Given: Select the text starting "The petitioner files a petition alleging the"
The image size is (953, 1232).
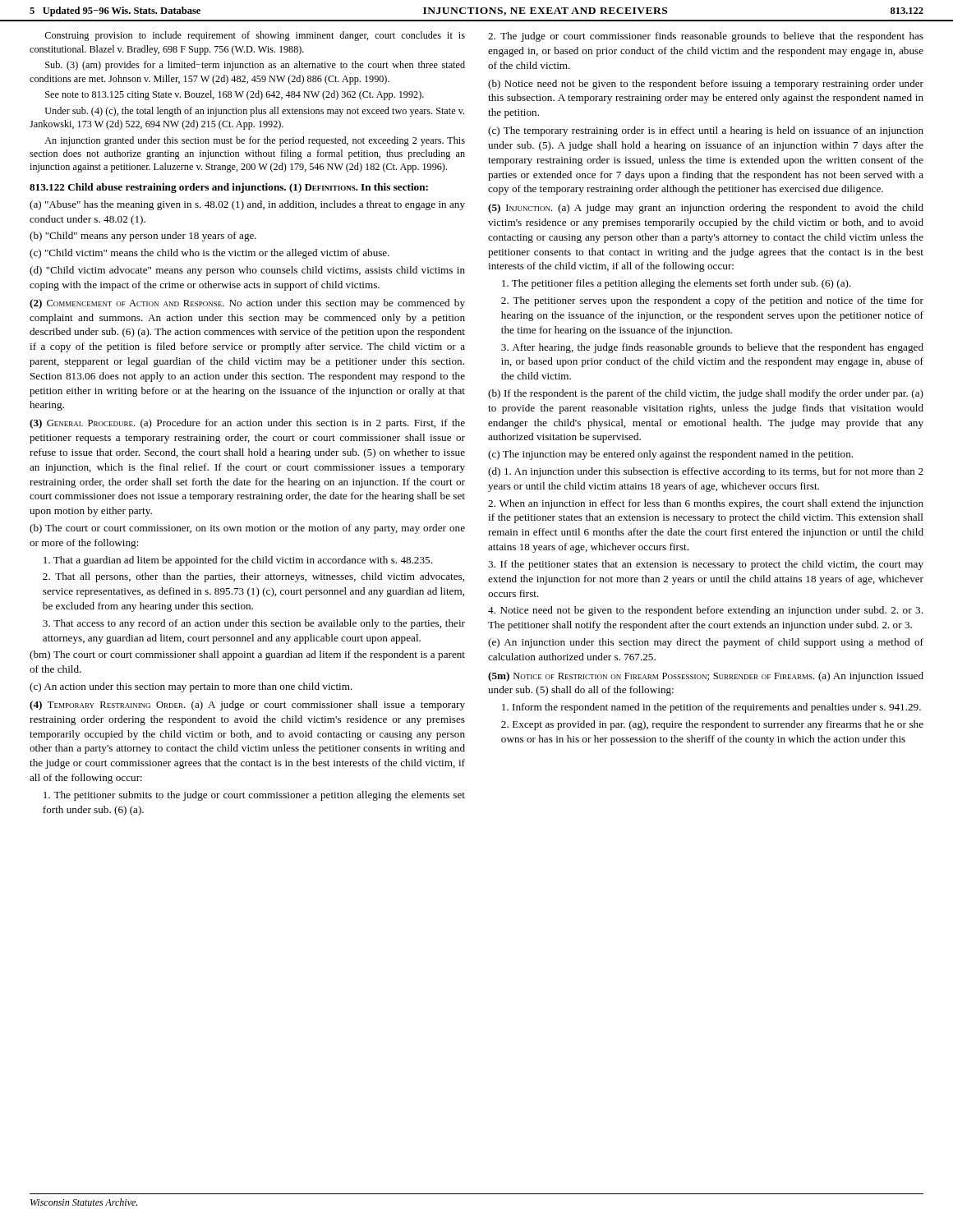Looking at the screenshot, I should pos(712,284).
